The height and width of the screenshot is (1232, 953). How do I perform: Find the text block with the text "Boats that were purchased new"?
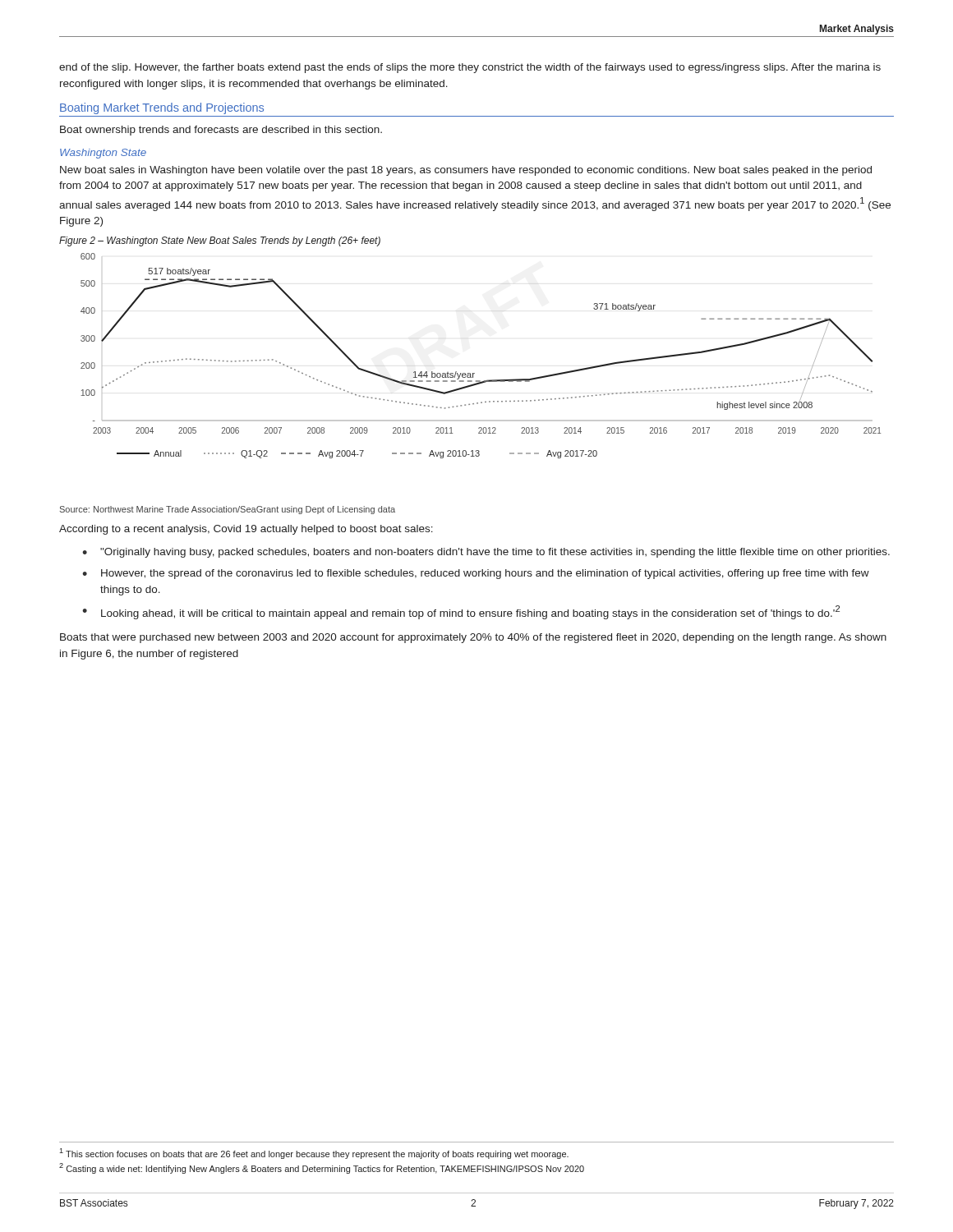[473, 645]
